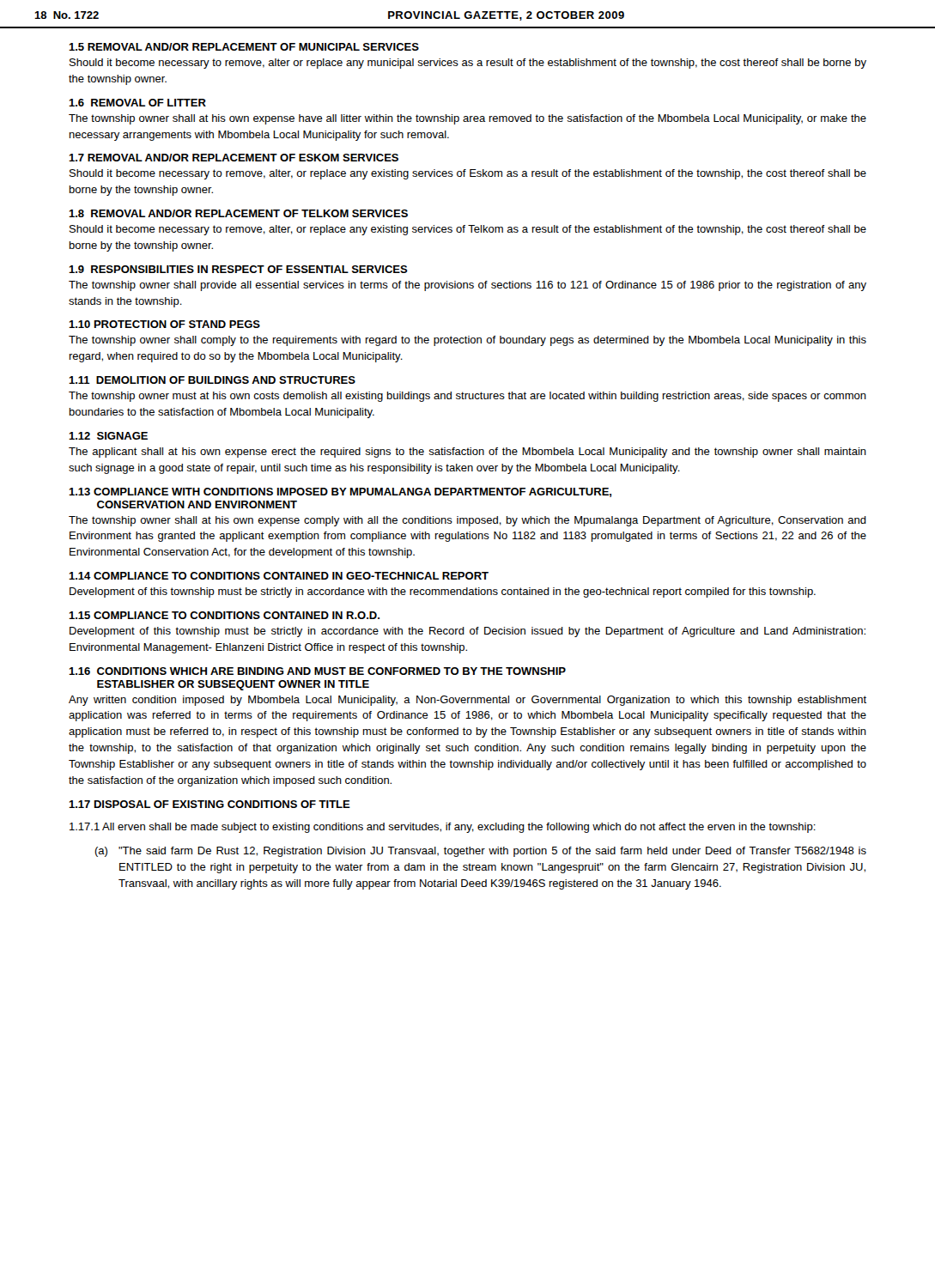The width and height of the screenshot is (935, 1288).
Task: Click the section header that begins "1.8 REMOVAL AND/OR REPLACEMENT OF"
Action: point(238,213)
